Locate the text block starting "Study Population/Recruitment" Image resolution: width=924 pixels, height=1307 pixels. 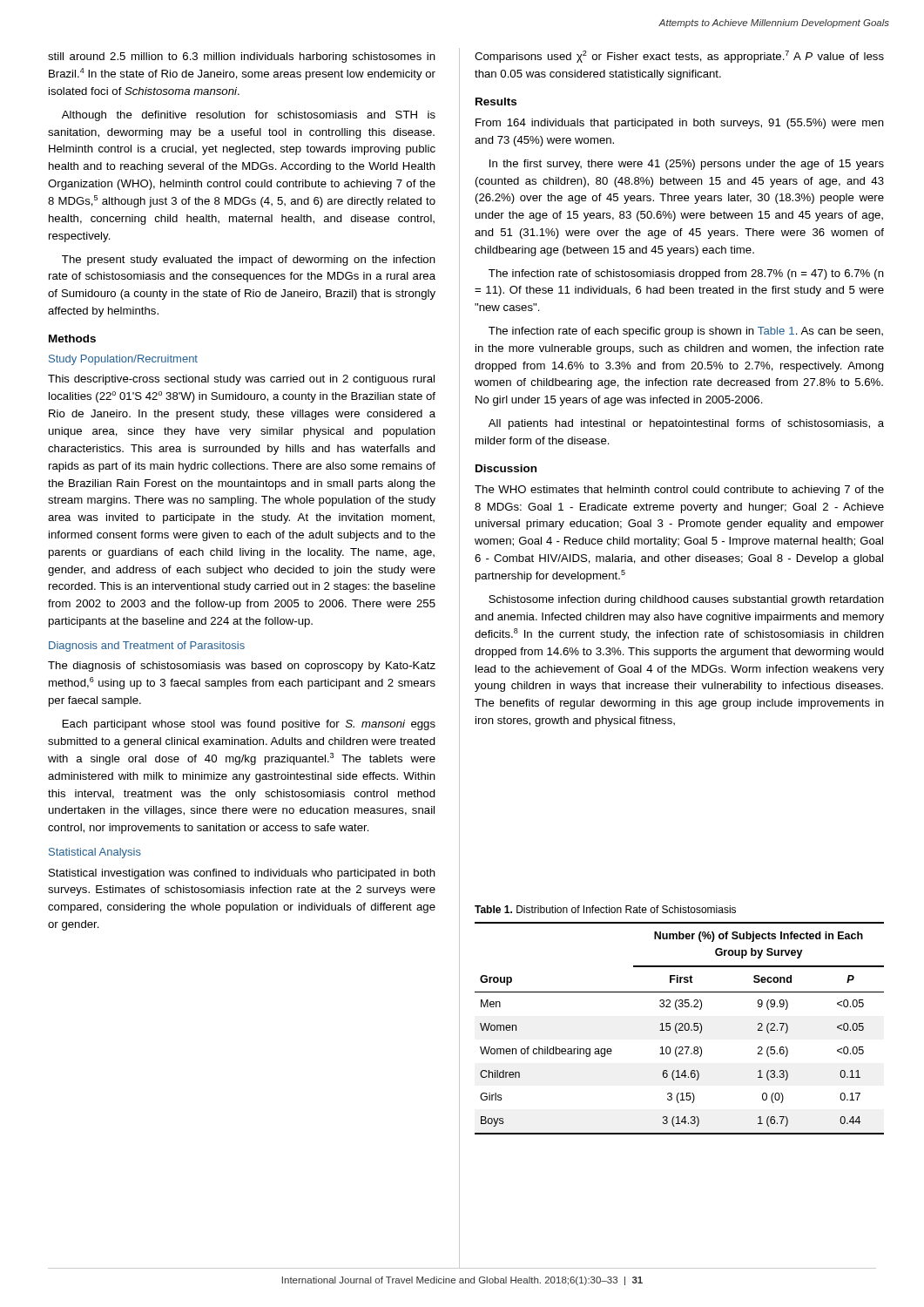(x=123, y=359)
